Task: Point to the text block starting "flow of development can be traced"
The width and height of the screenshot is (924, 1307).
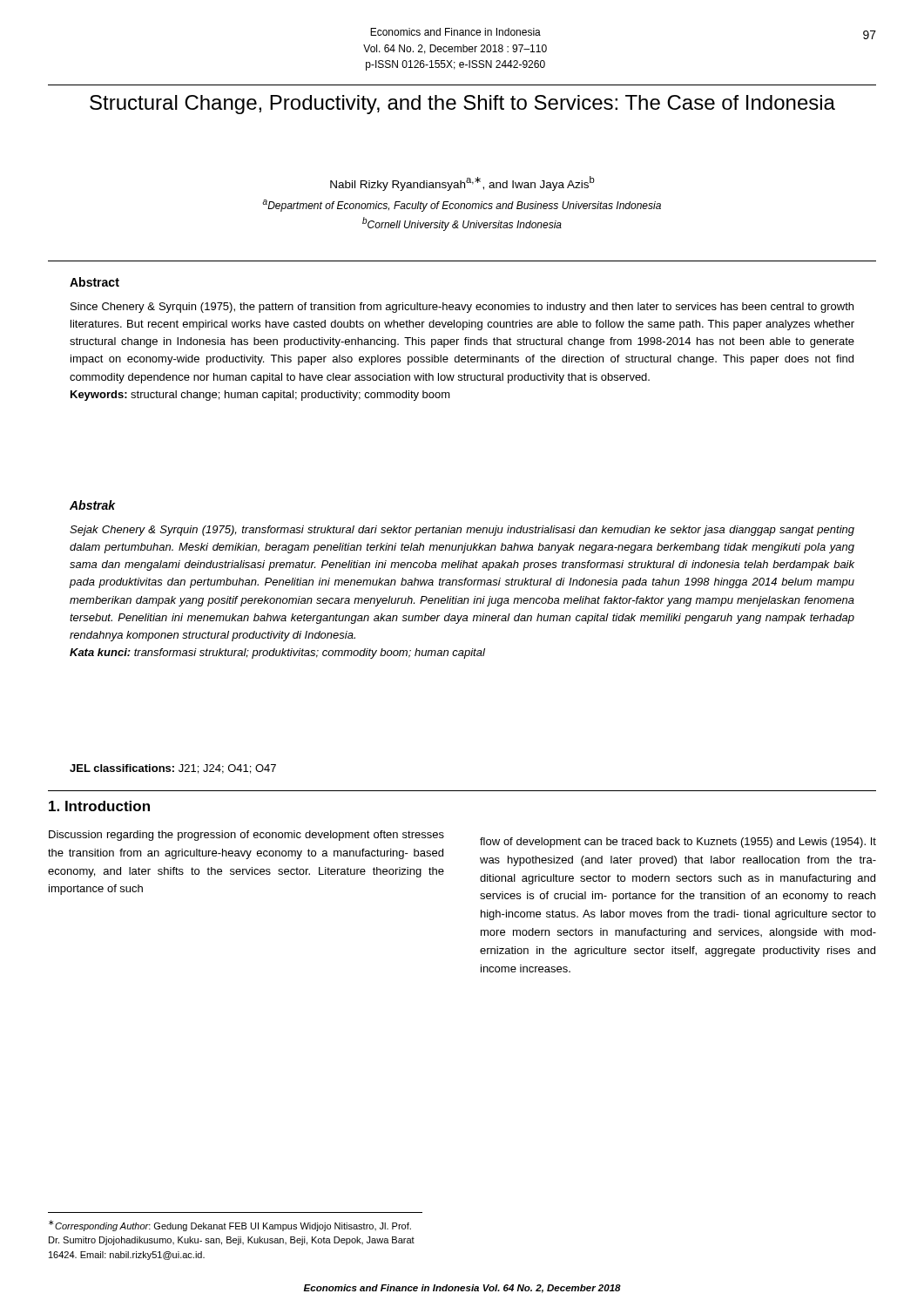Action: (x=678, y=905)
